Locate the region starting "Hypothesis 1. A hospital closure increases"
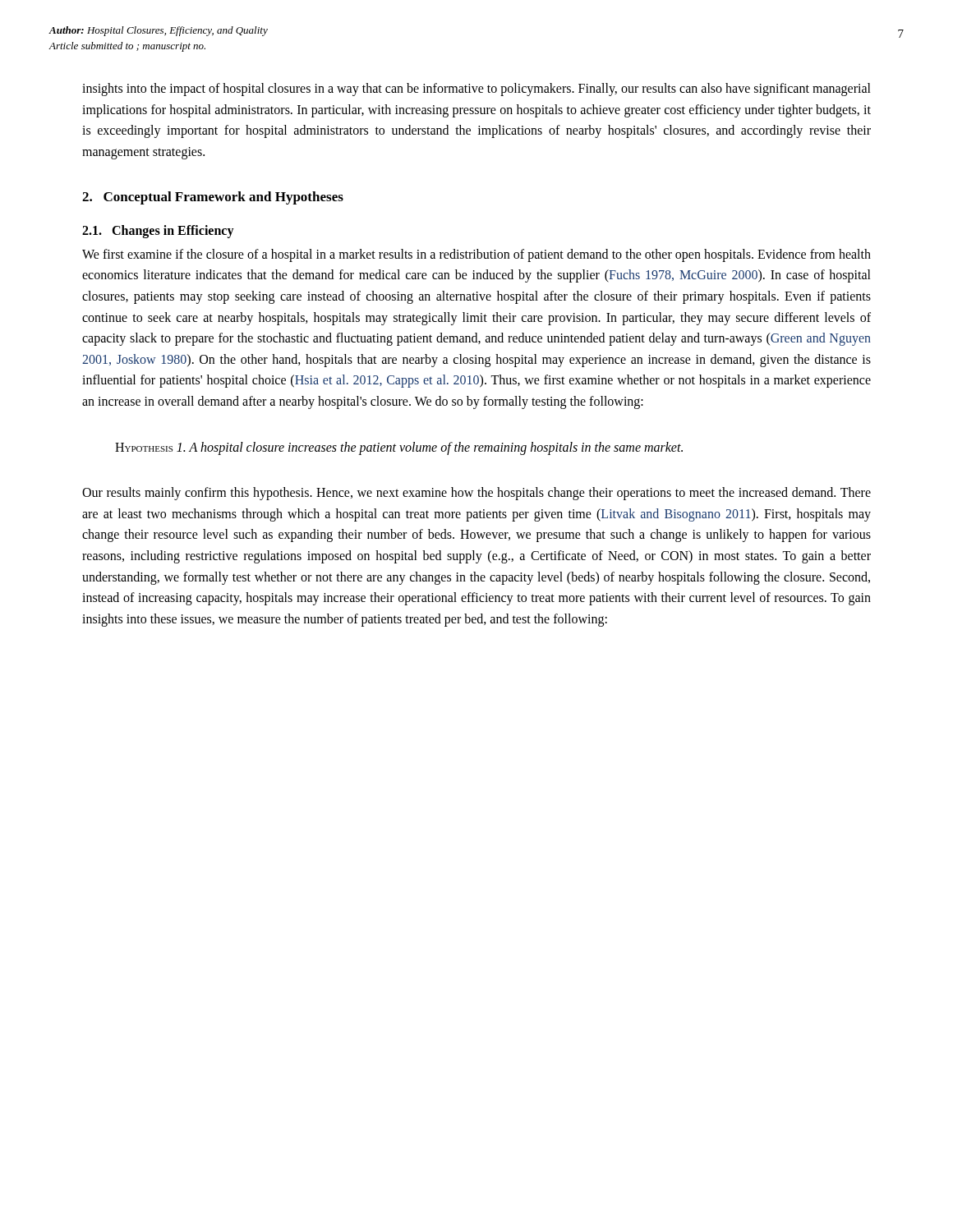The image size is (953, 1232). point(399,447)
